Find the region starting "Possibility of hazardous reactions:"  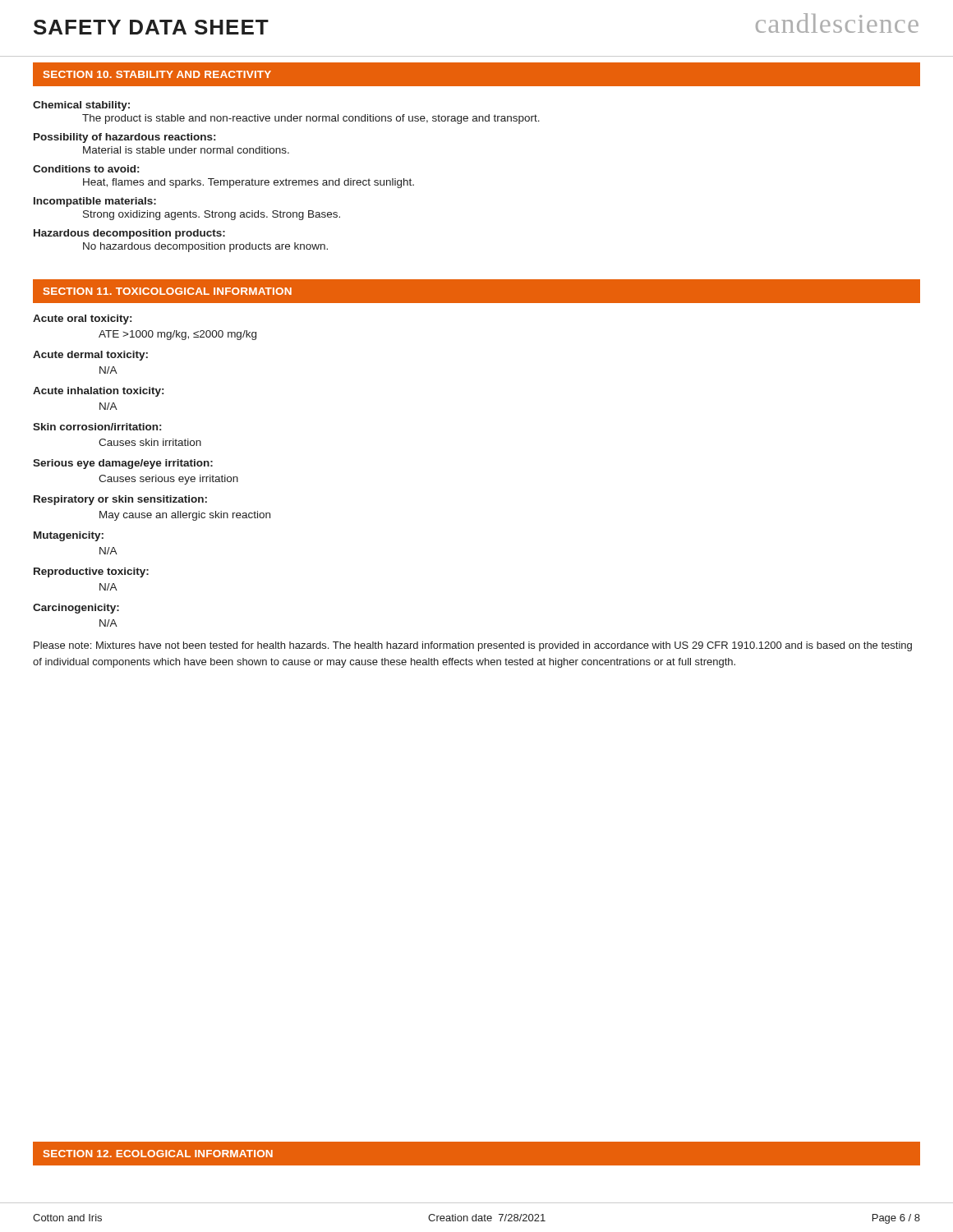tap(124, 138)
